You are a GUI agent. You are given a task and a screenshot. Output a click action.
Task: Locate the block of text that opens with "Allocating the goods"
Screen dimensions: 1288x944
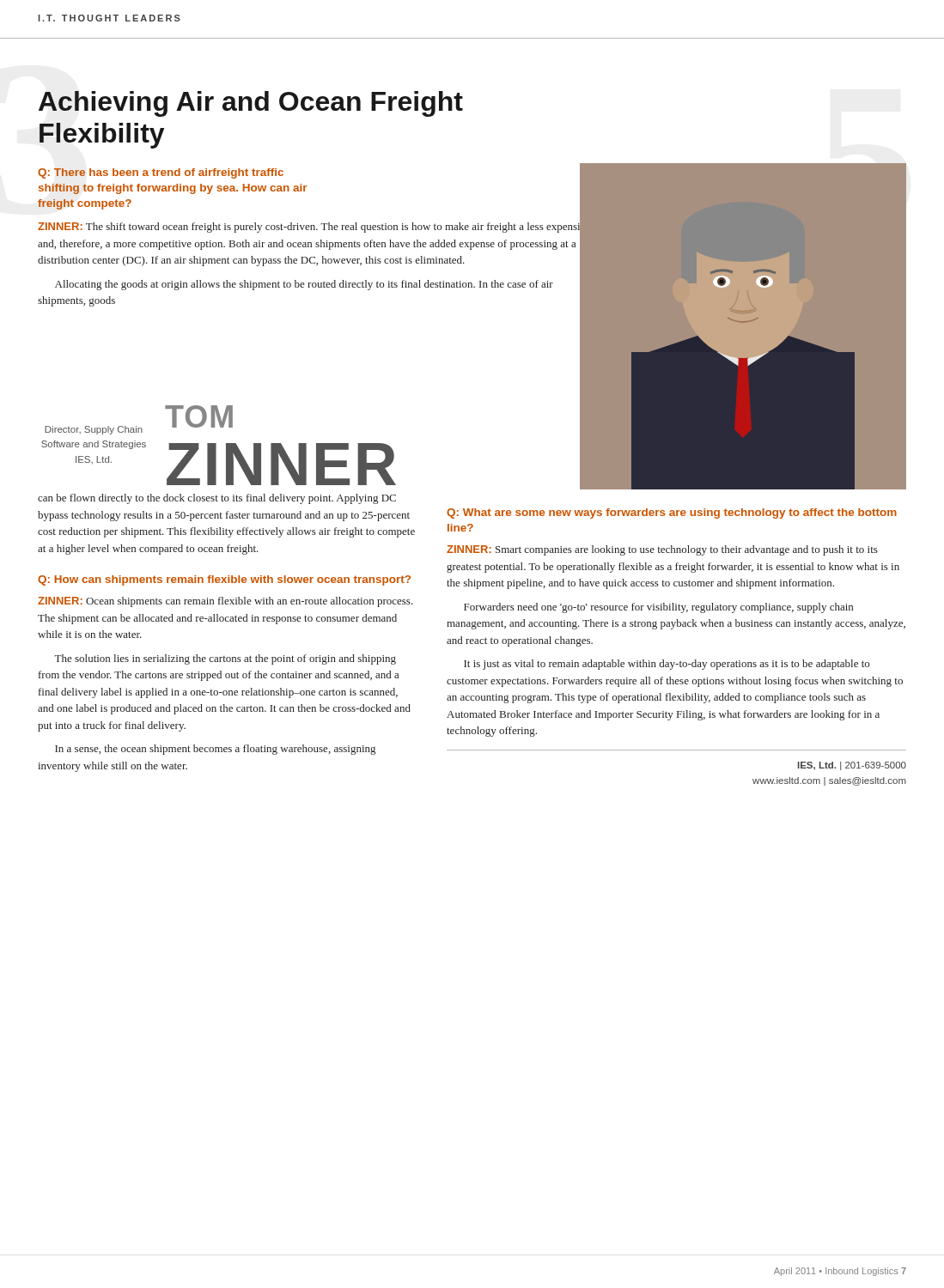pyautogui.click(x=295, y=292)
